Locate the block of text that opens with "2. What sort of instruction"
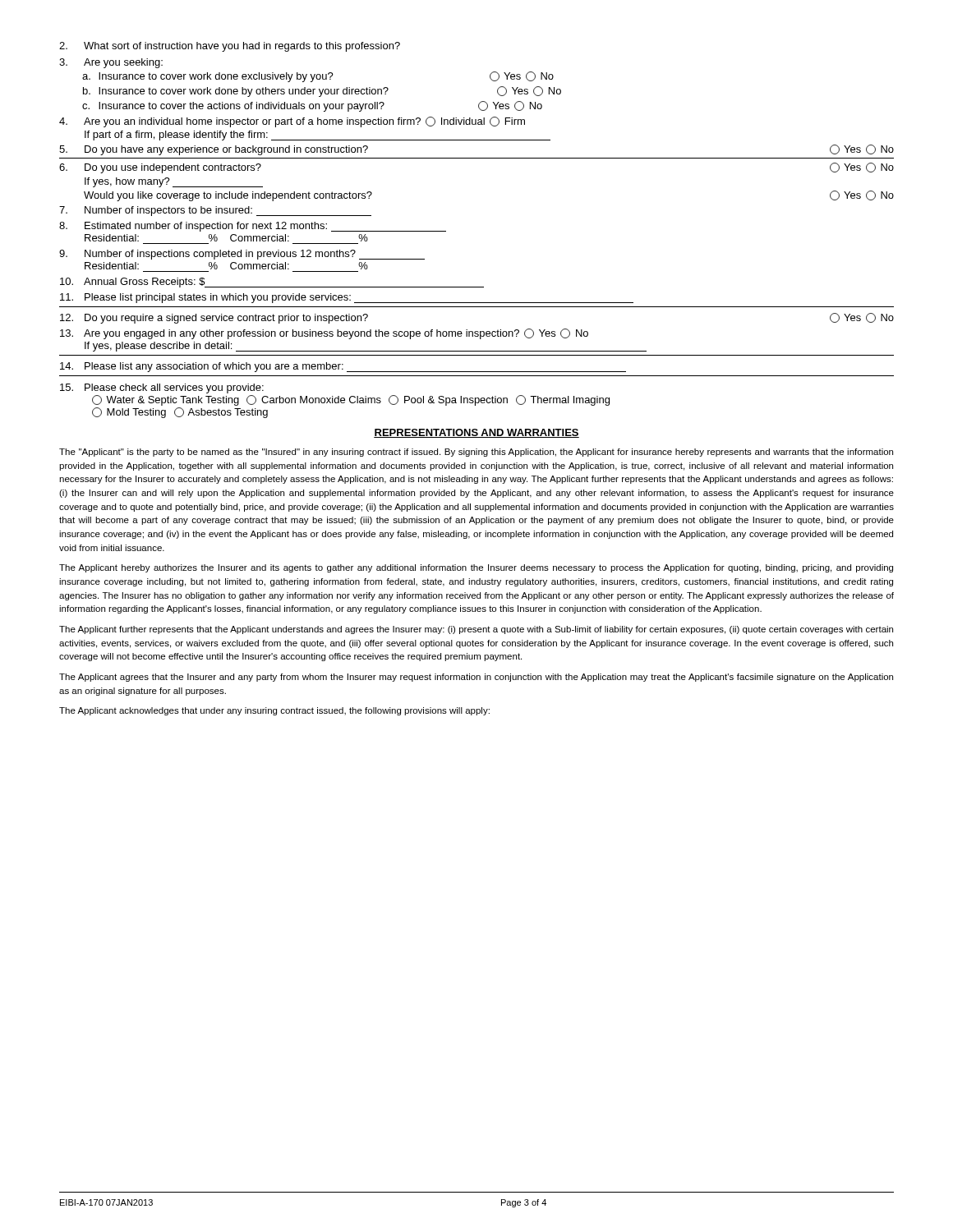The height and width of the screenshot is (1232, 953). (230, 47)
